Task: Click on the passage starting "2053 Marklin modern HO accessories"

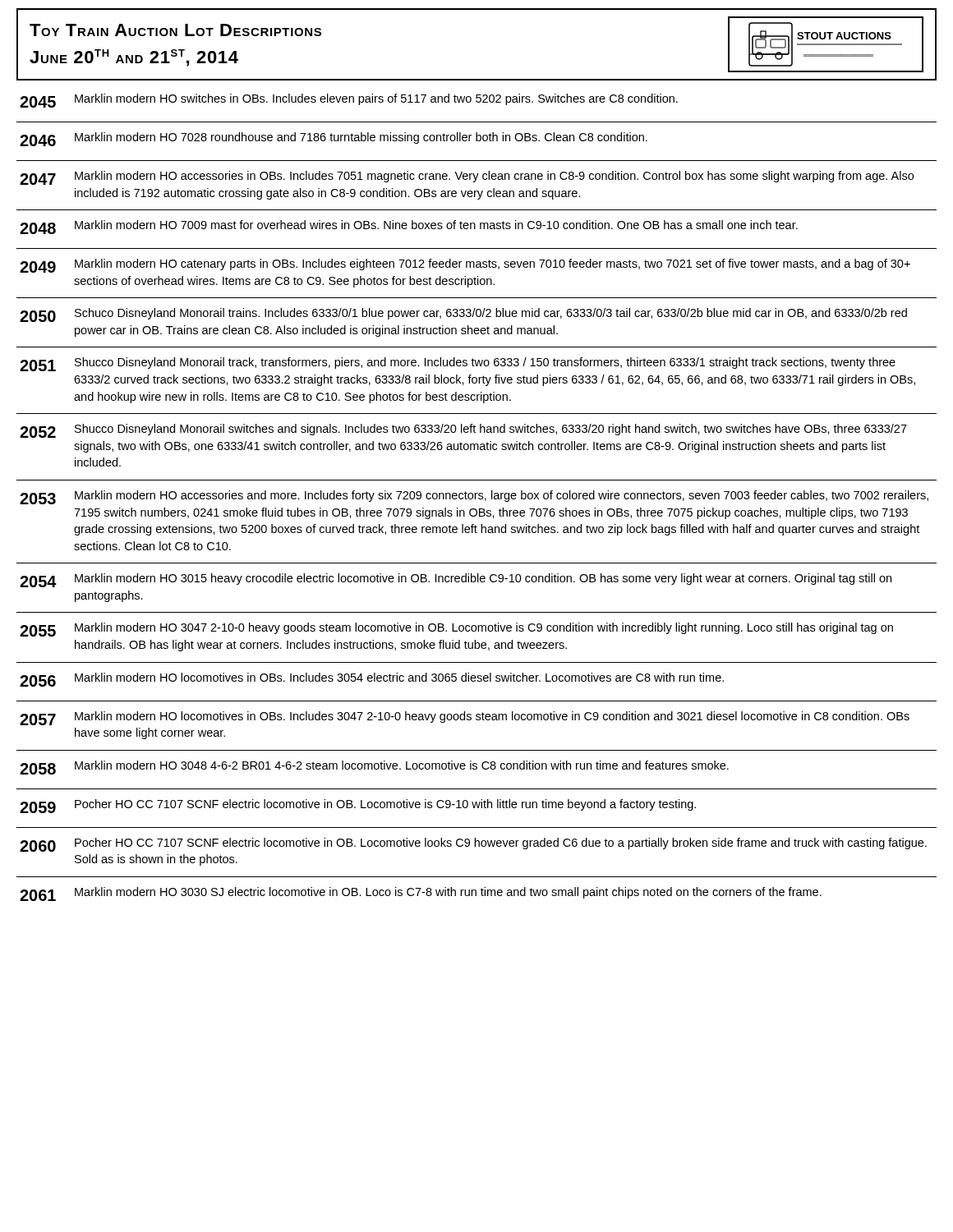Action: coord(476,521)
